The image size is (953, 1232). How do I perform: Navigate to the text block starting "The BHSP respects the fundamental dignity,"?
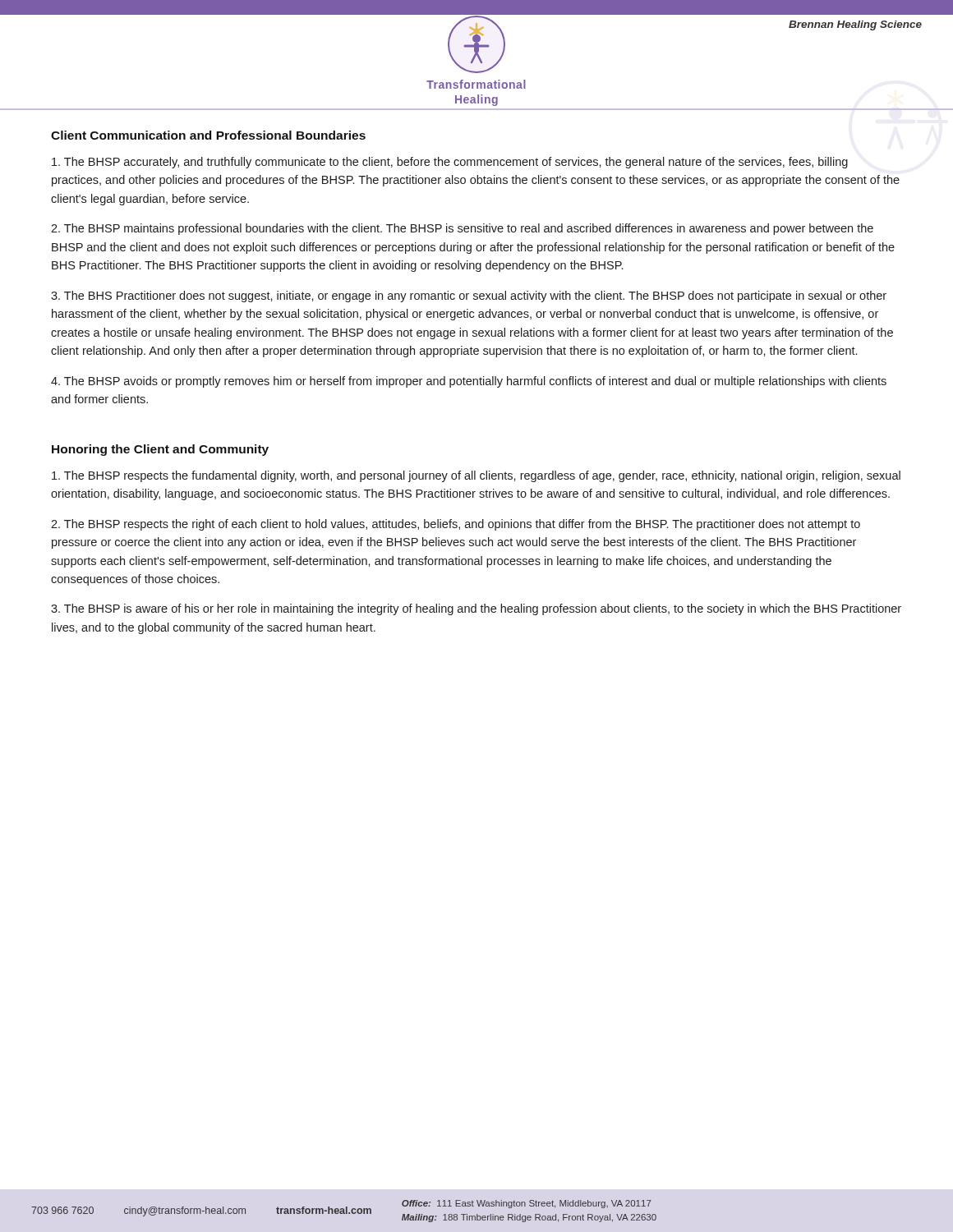pos(476,484)
